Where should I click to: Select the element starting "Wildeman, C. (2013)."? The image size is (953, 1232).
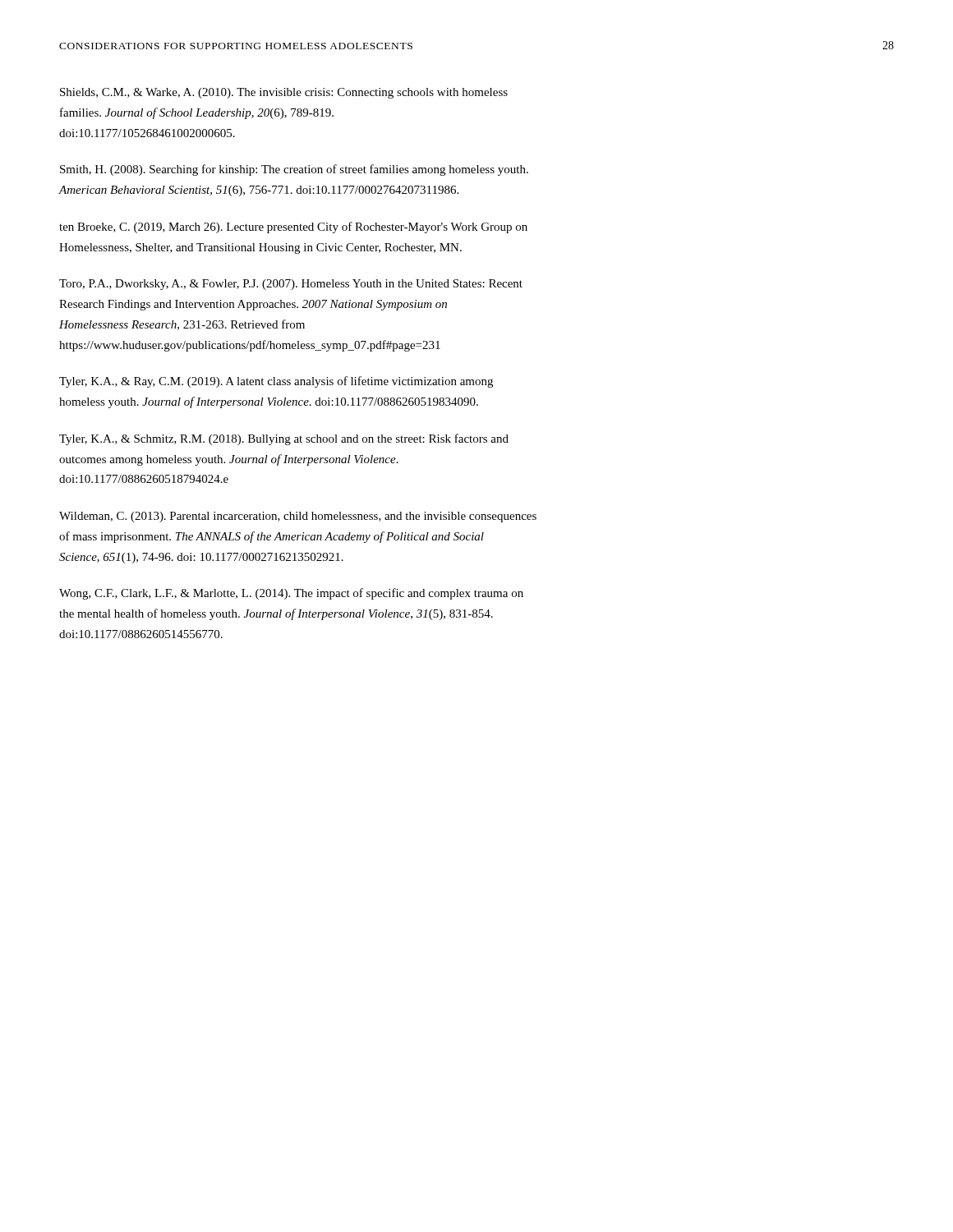coord(476,536)
